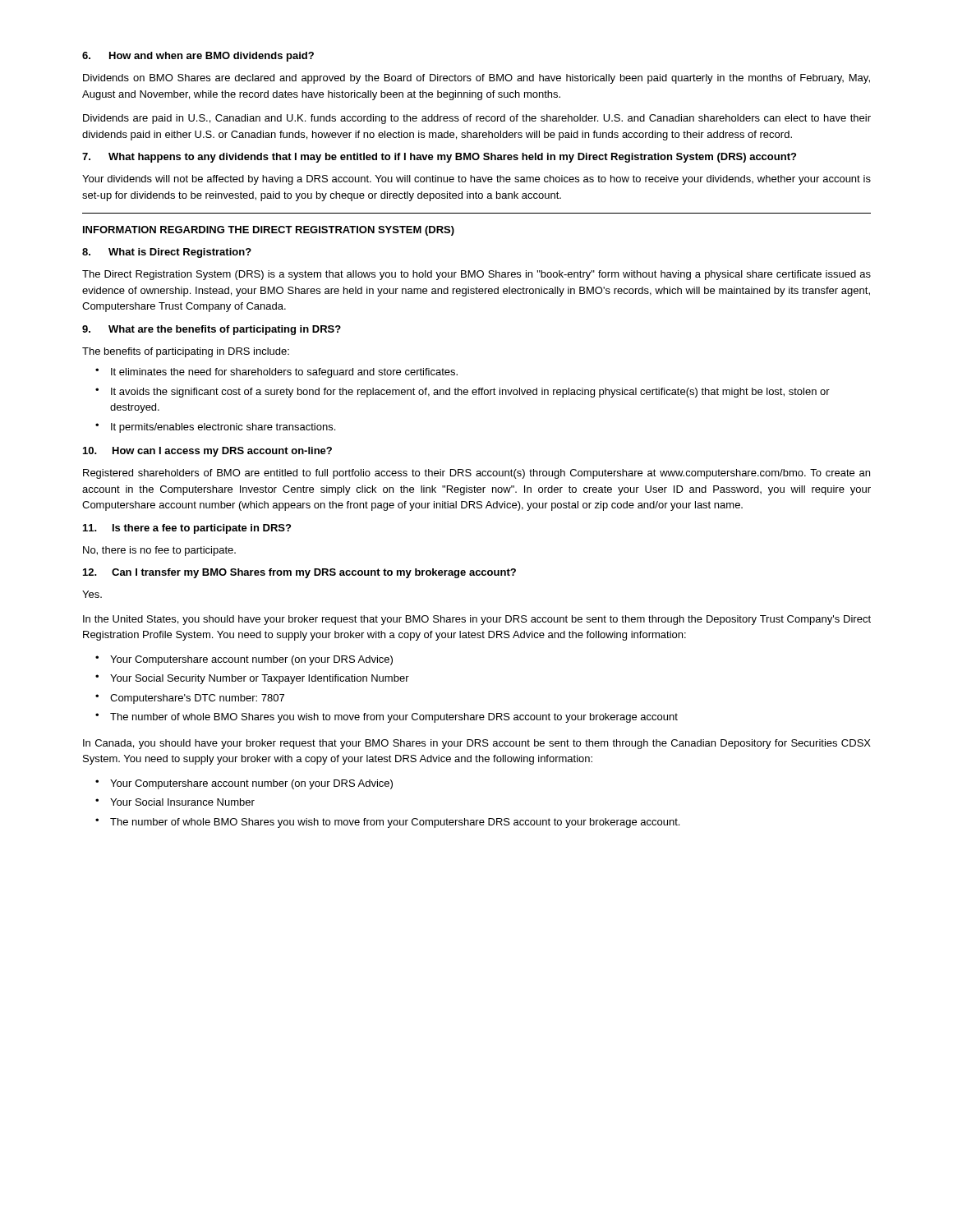Find the element starting "The benefits of participating in DRS include:"
953x1232 pixels.
point(186,352)
